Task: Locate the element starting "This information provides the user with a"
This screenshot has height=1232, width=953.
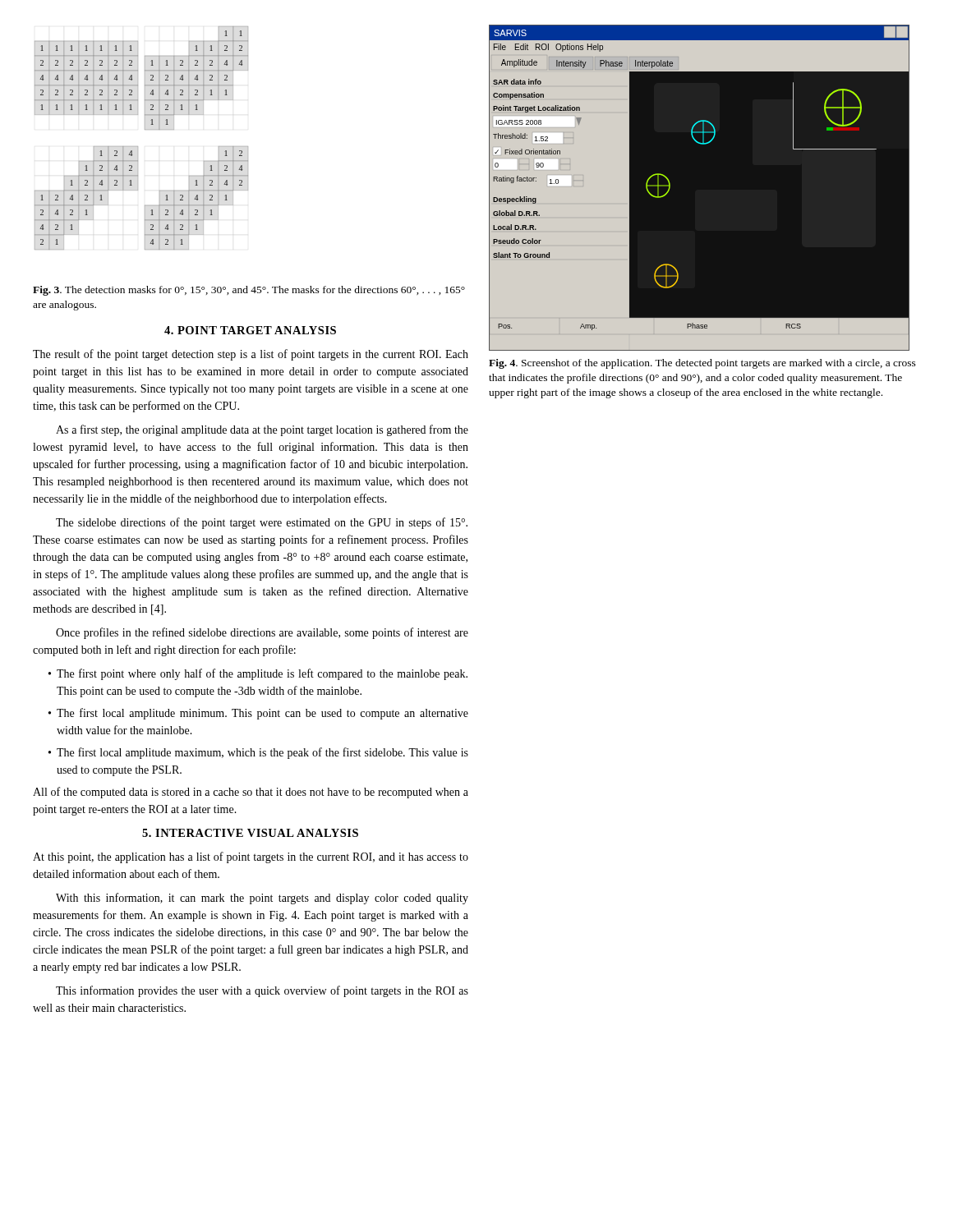Action: click(251, 1000)
